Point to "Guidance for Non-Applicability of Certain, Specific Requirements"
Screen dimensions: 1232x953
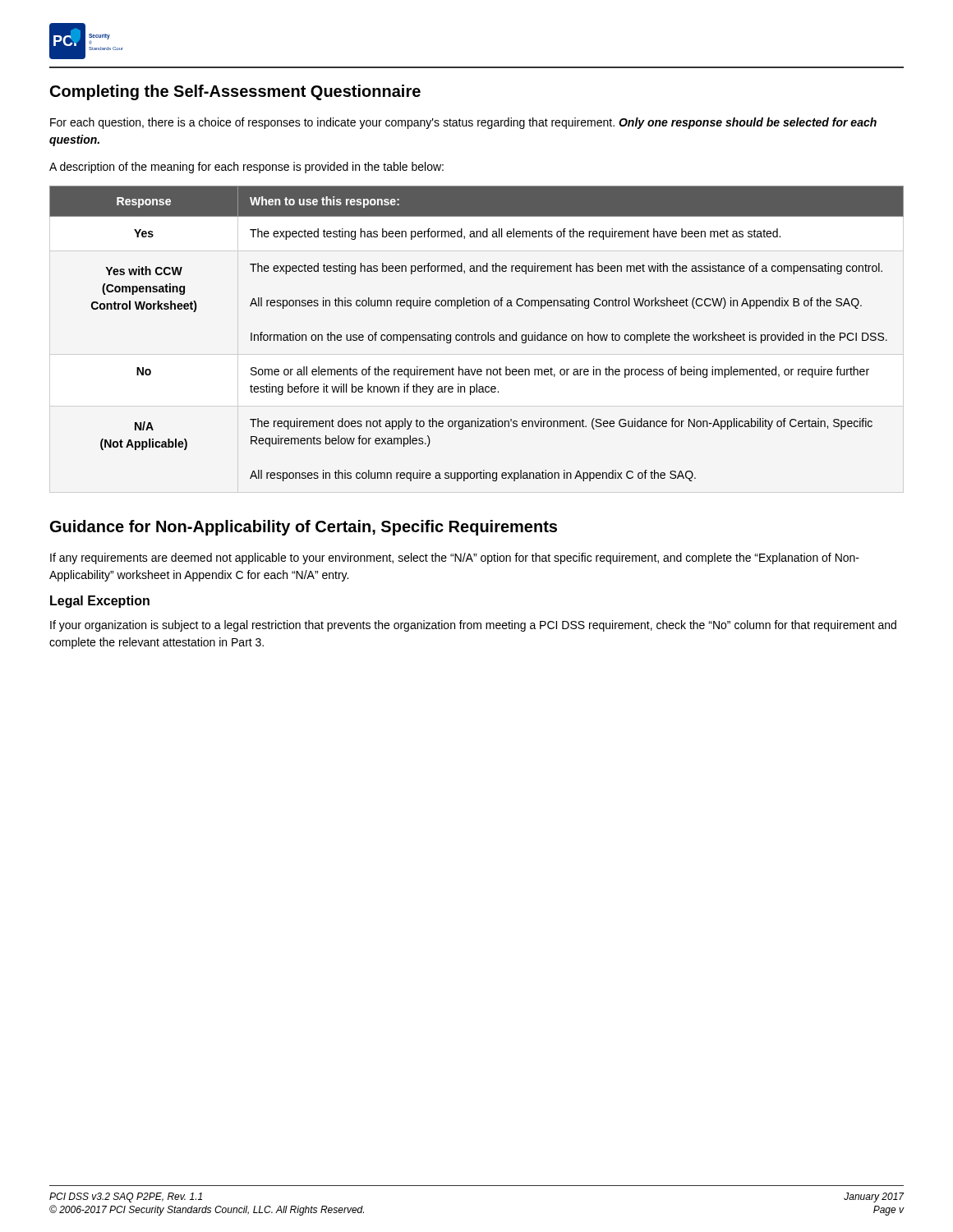(304, 526)
